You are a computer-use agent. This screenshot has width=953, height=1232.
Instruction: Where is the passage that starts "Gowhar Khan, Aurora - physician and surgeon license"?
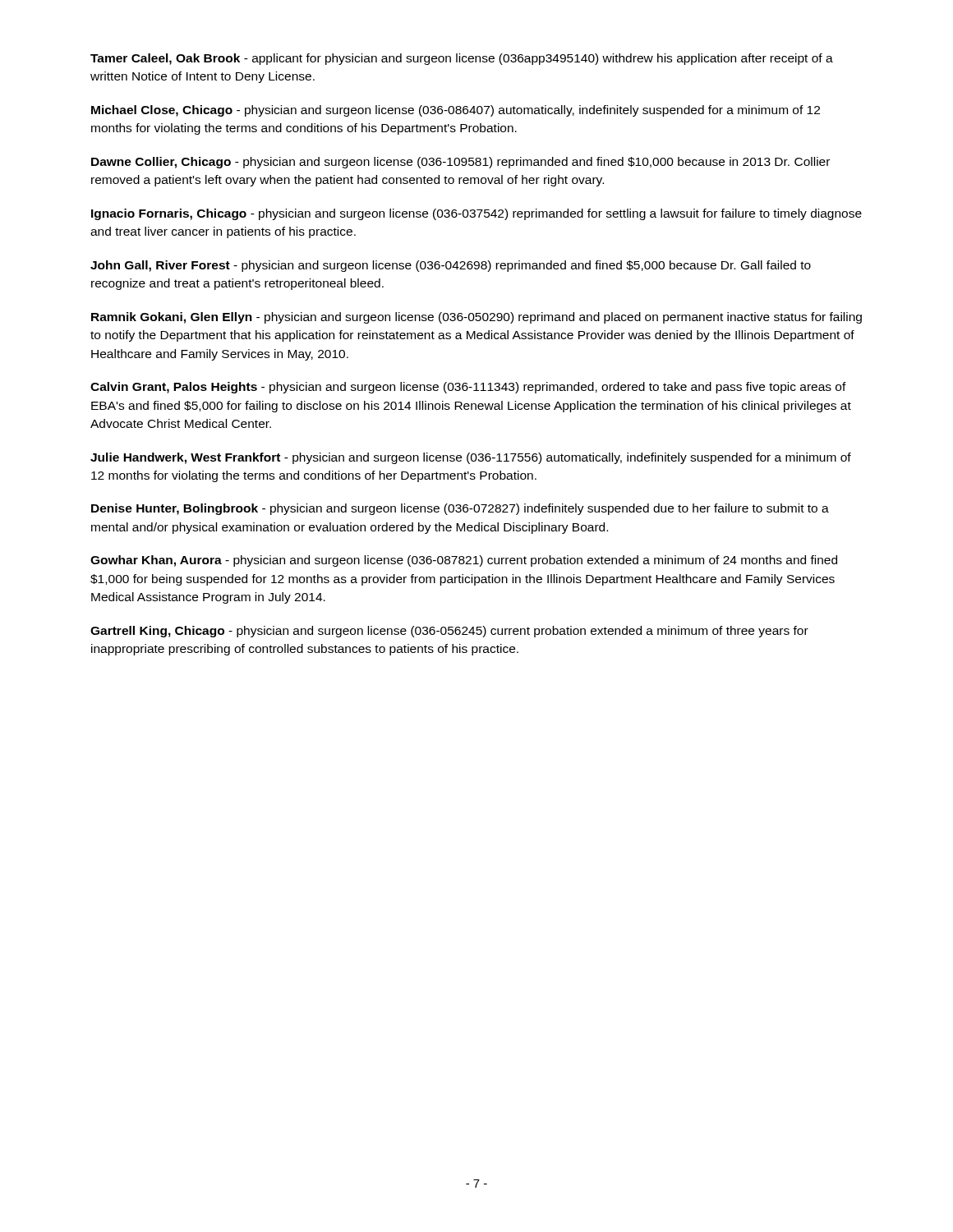coord(476,579)
